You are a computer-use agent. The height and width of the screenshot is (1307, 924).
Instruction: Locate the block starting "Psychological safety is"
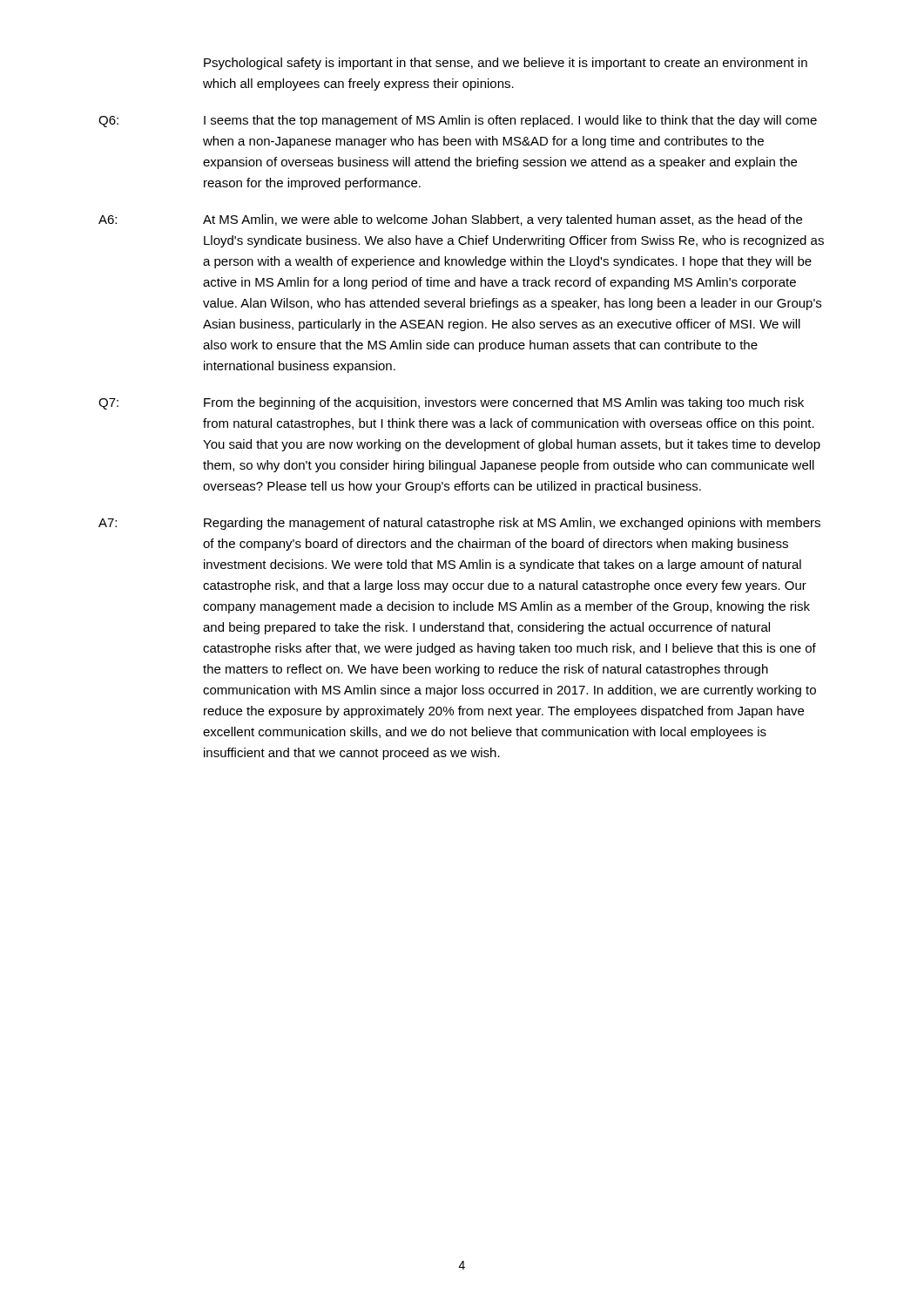pos(505,73)
